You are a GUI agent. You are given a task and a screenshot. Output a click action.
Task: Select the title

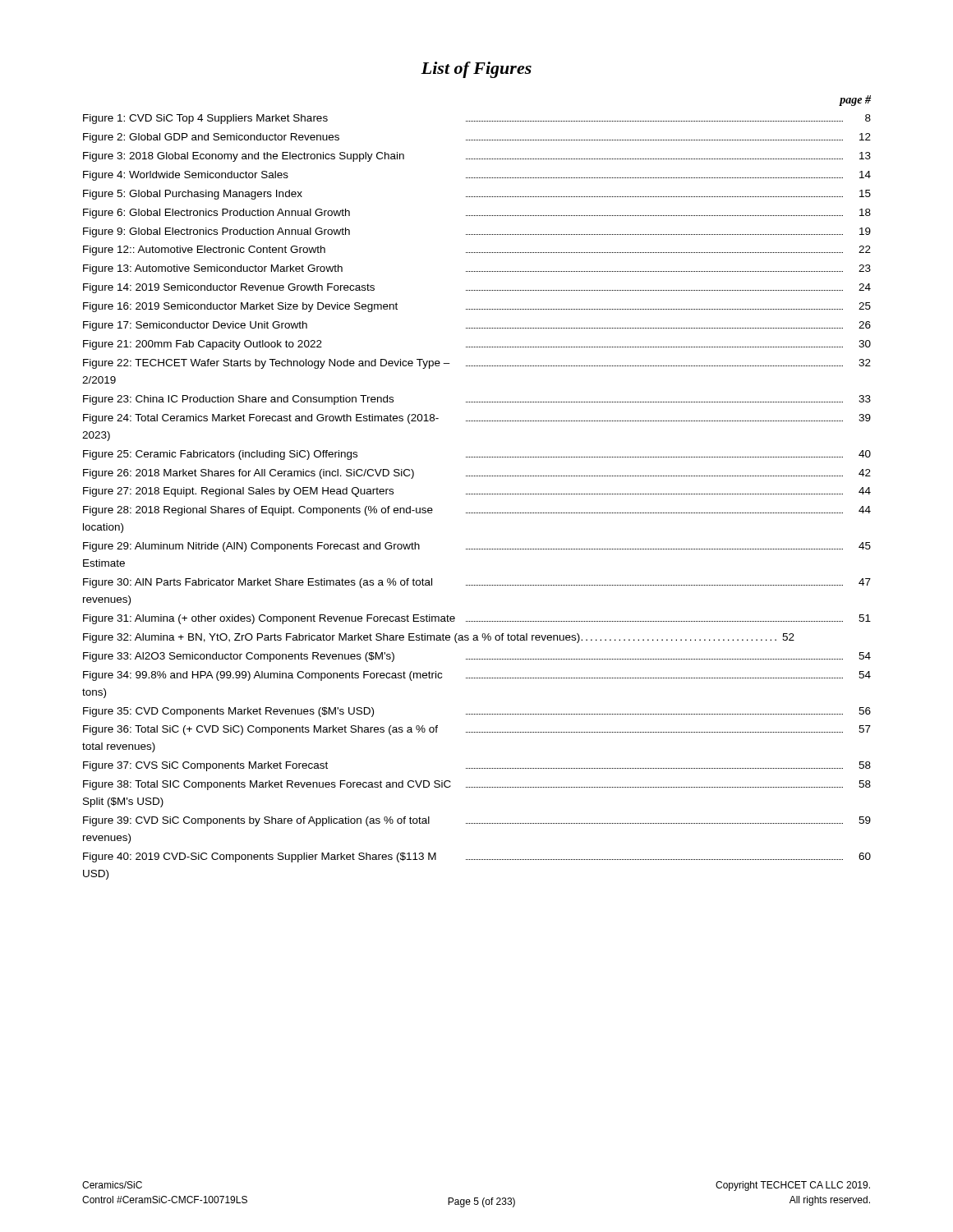click(476, 68)
